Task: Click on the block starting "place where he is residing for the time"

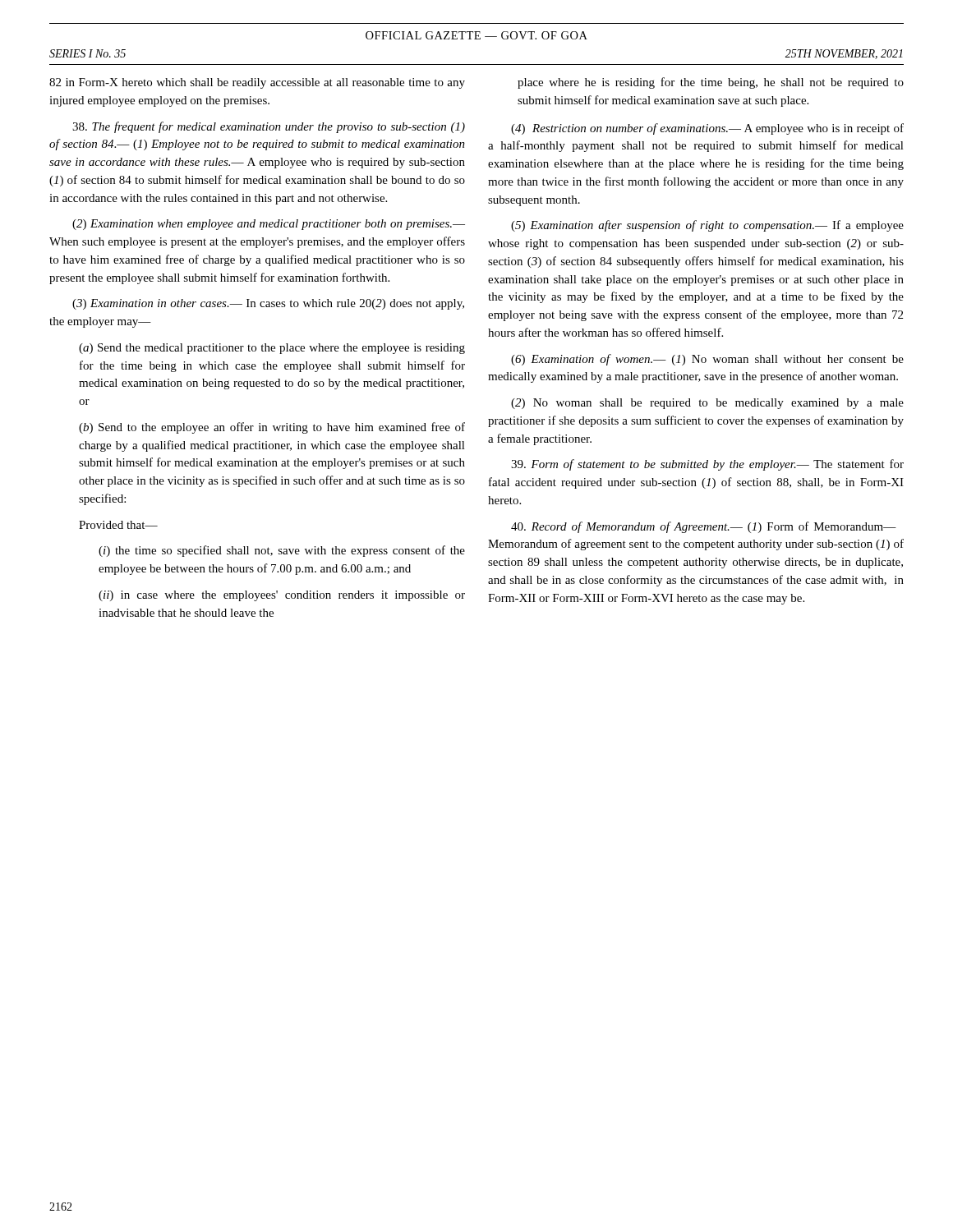Action: pyautogui.click(x=711, y=91)
